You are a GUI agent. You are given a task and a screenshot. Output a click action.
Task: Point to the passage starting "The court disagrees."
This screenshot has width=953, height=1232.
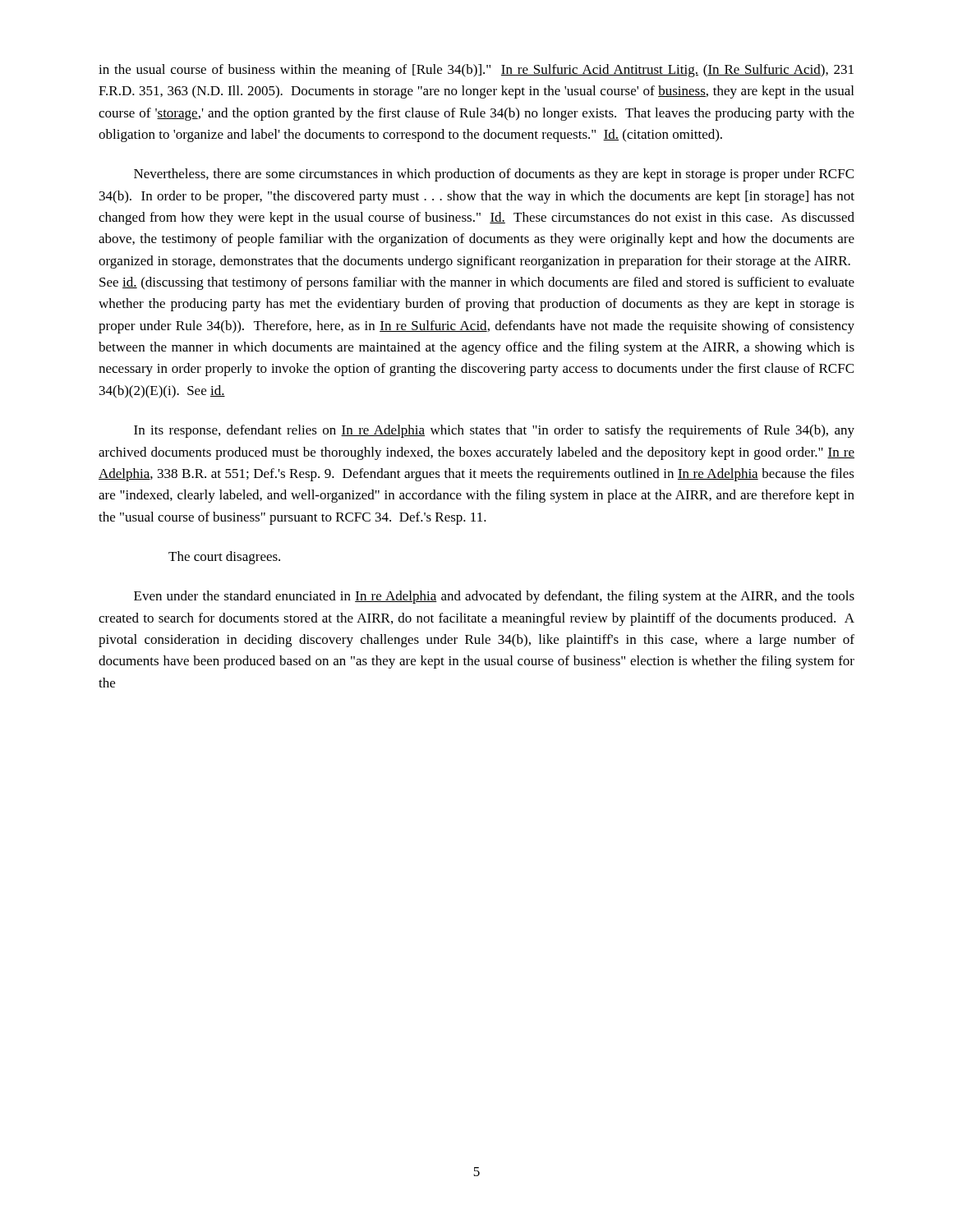pyautogui.click(x=224, y=558)
